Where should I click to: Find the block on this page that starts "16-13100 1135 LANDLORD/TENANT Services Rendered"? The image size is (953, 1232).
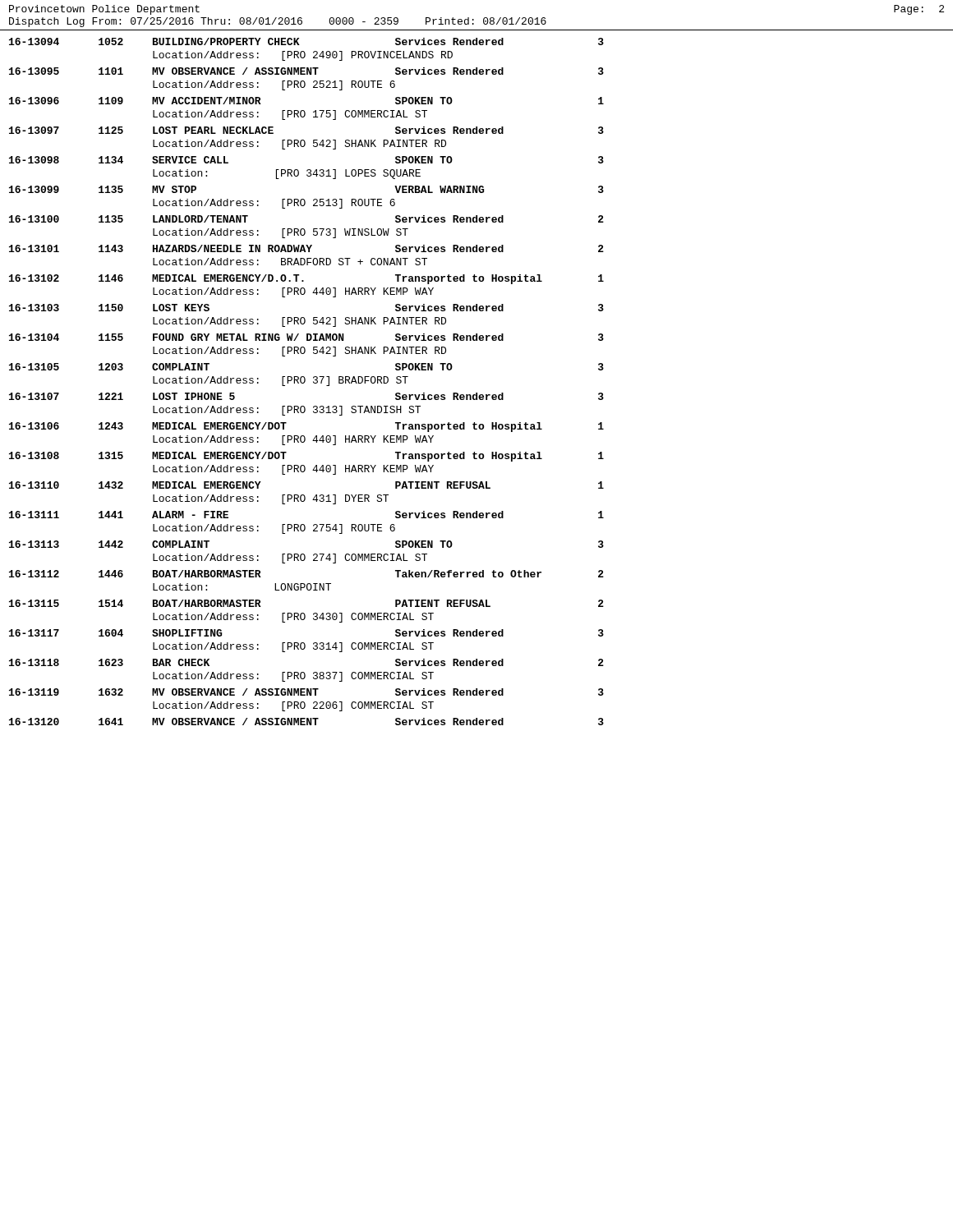point(476,227)
